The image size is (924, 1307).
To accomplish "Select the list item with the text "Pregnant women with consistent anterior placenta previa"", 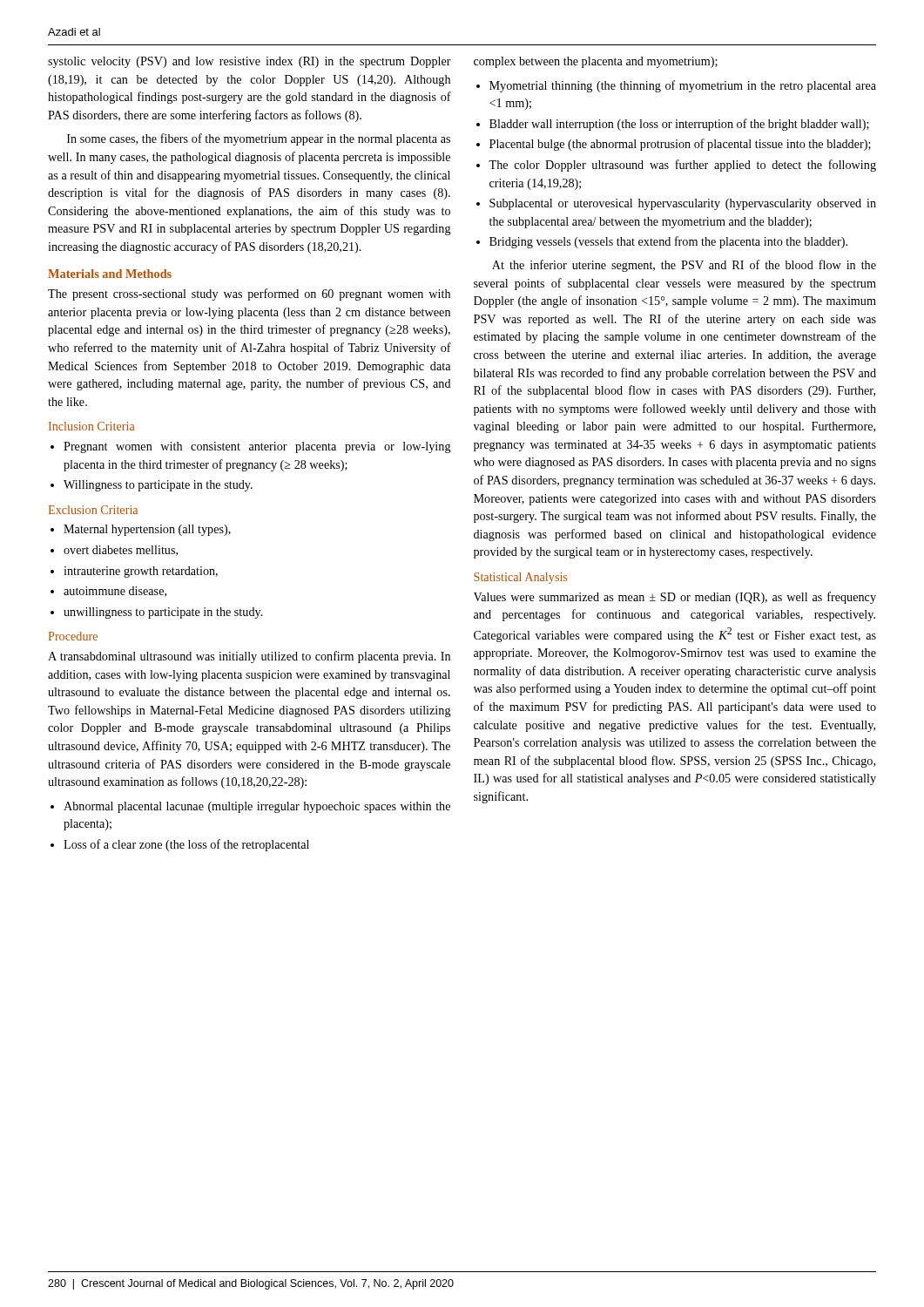I will pos(257,455).
